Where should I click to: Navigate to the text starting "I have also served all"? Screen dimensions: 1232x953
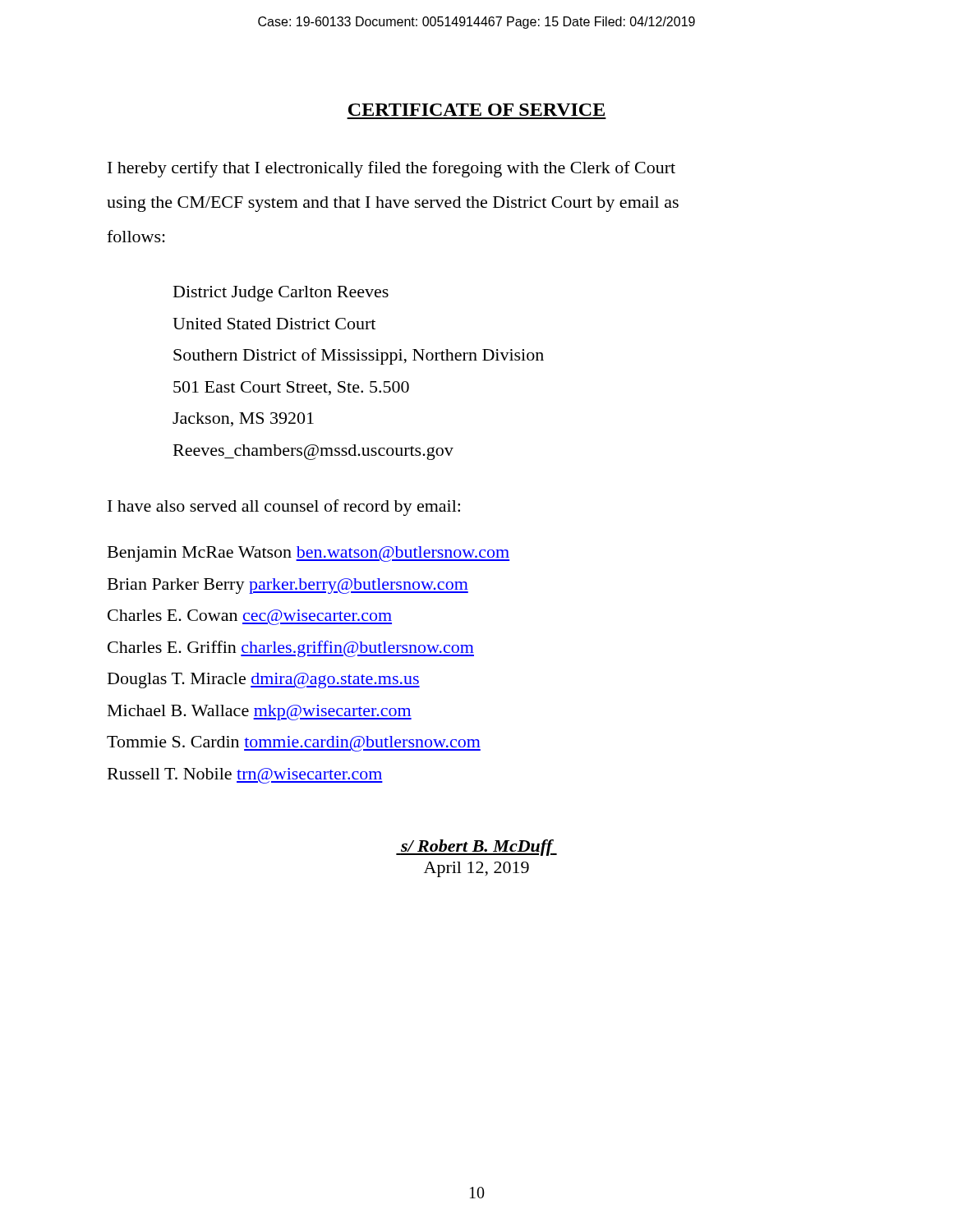click(x=284, y=506)
